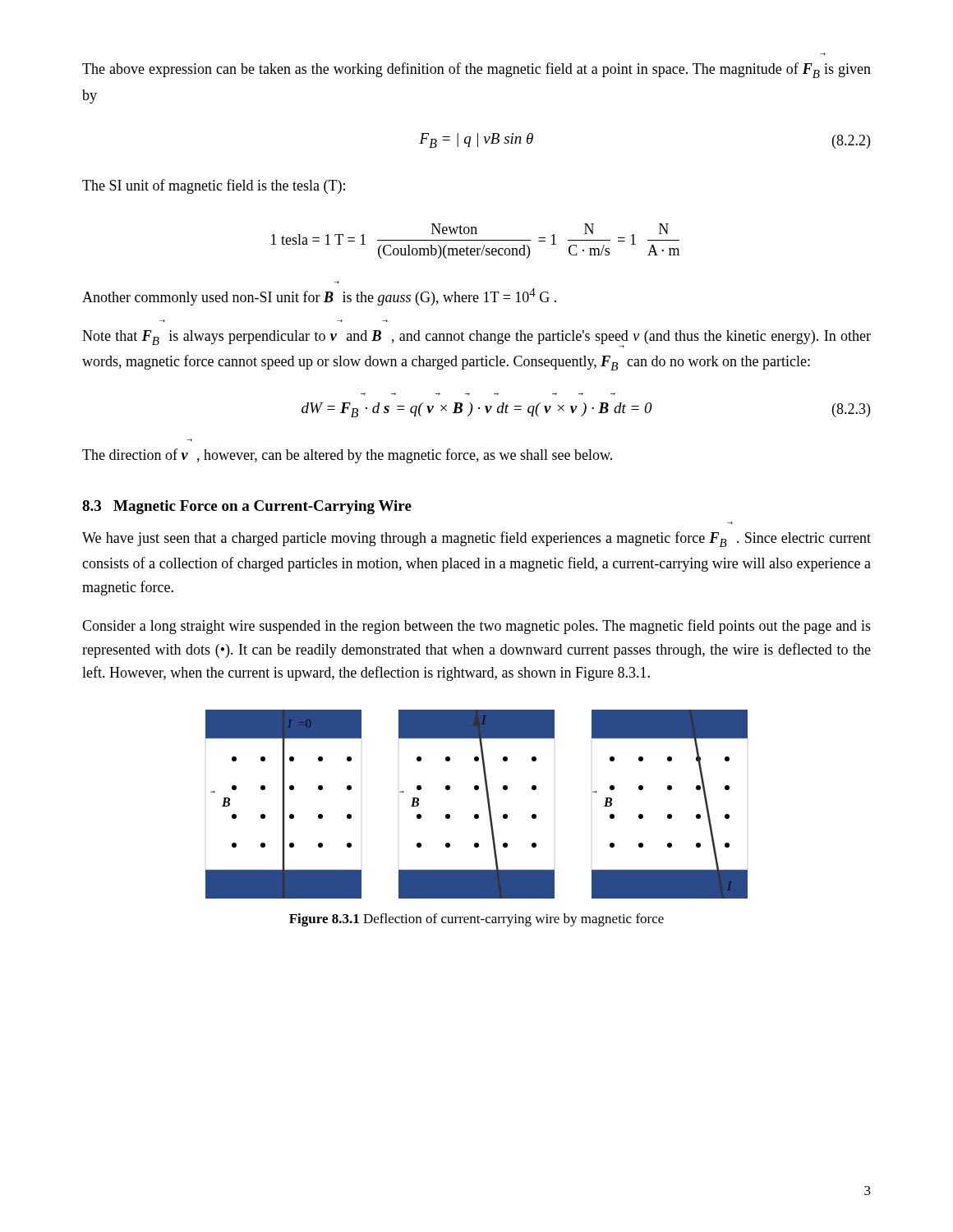The height and width of the screenshot is (1232, 953).
Task: Click on the text block containing "We have just seen that a charged"
Action: (x=476, y=561)
